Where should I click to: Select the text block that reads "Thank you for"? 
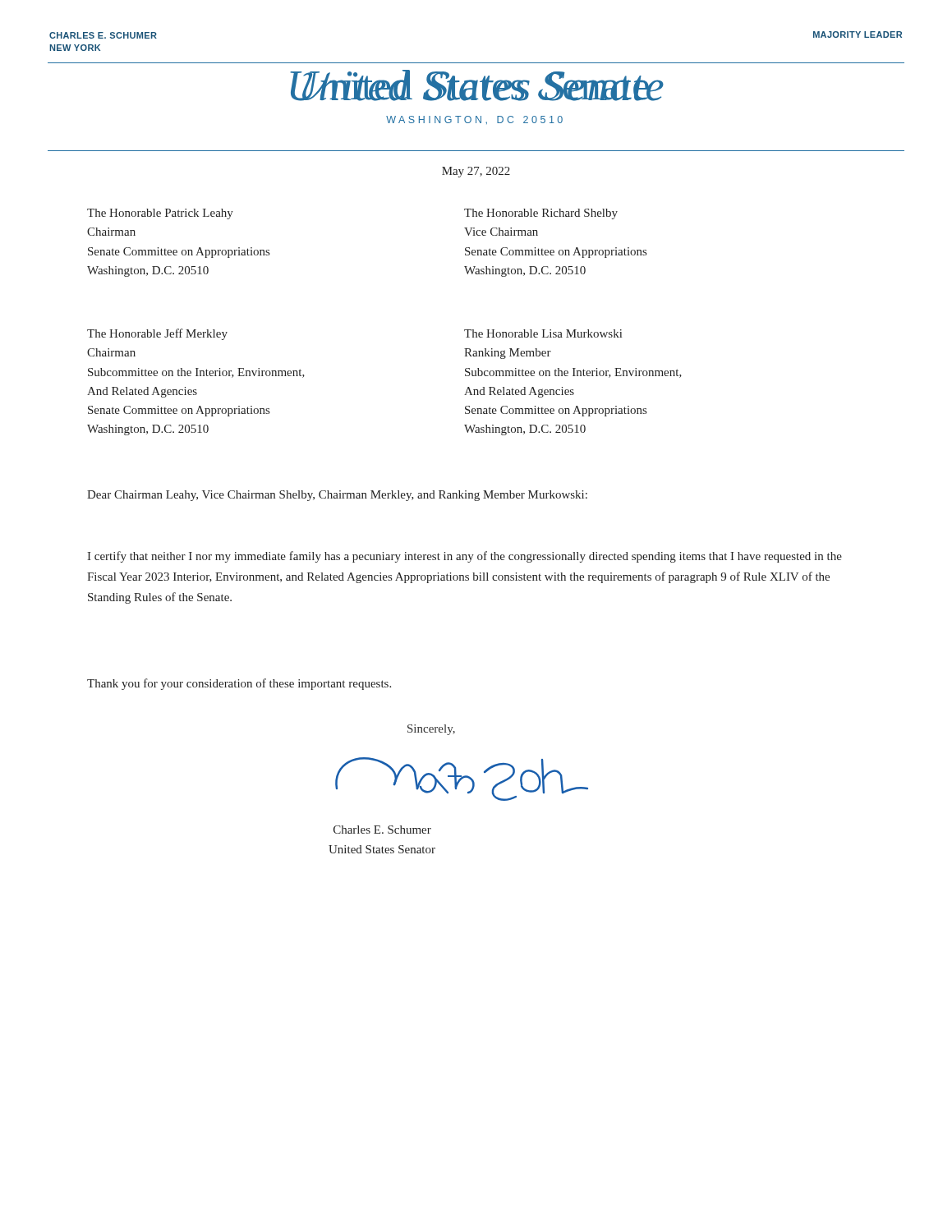coord(240,683)
